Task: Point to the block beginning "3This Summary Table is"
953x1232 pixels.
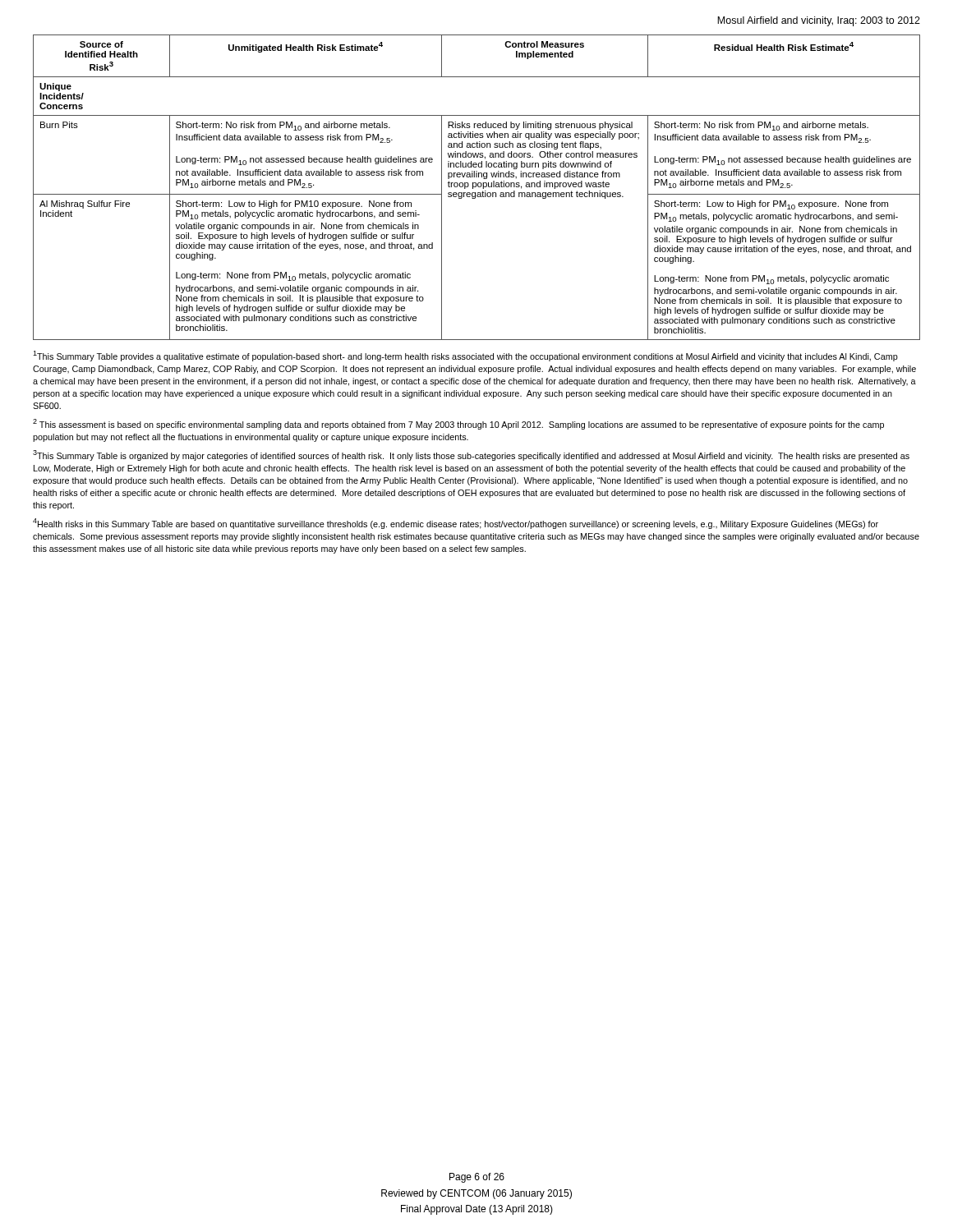Action: click(471, 479)
